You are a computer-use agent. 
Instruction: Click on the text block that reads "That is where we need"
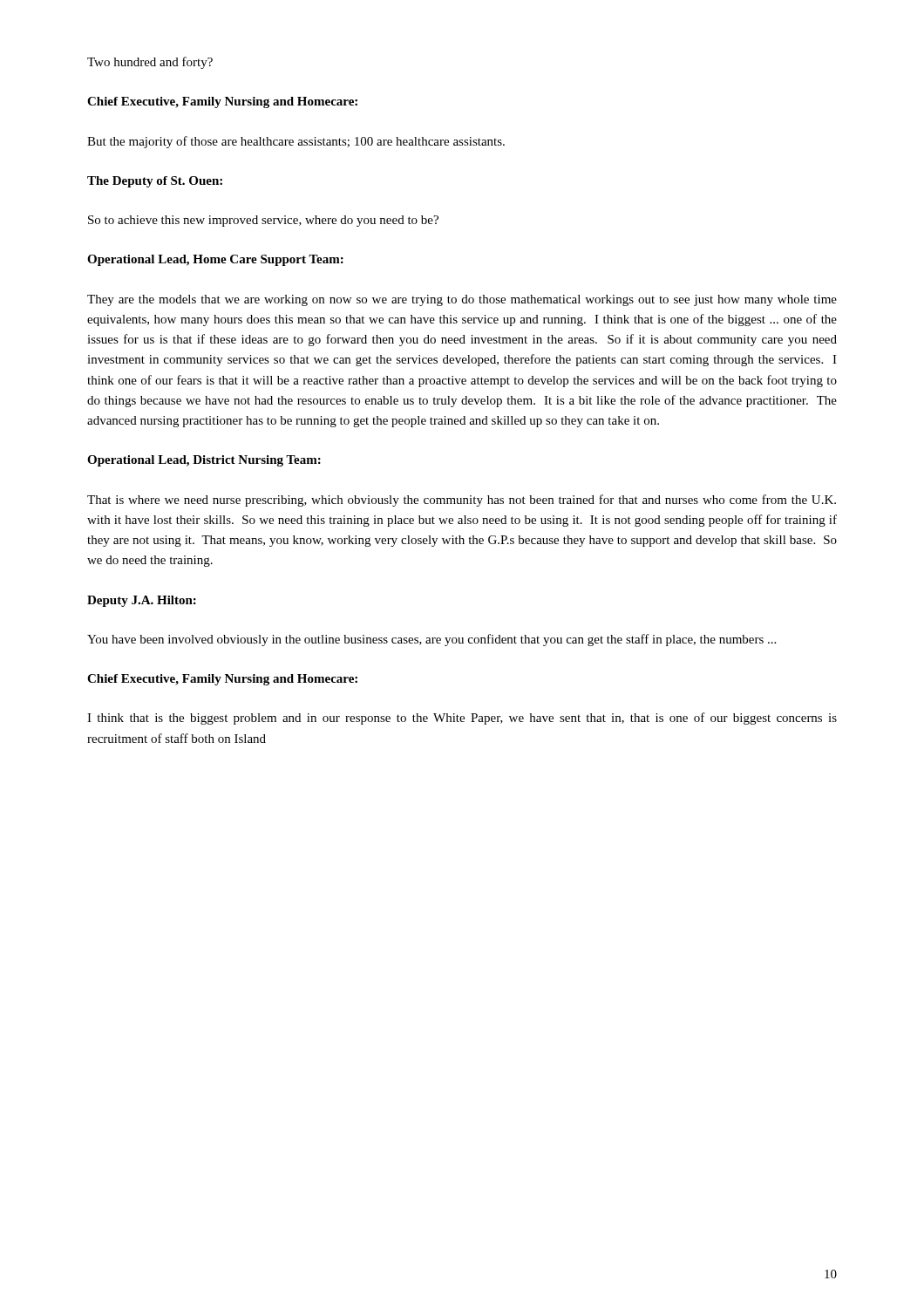[x=462, y=530]
